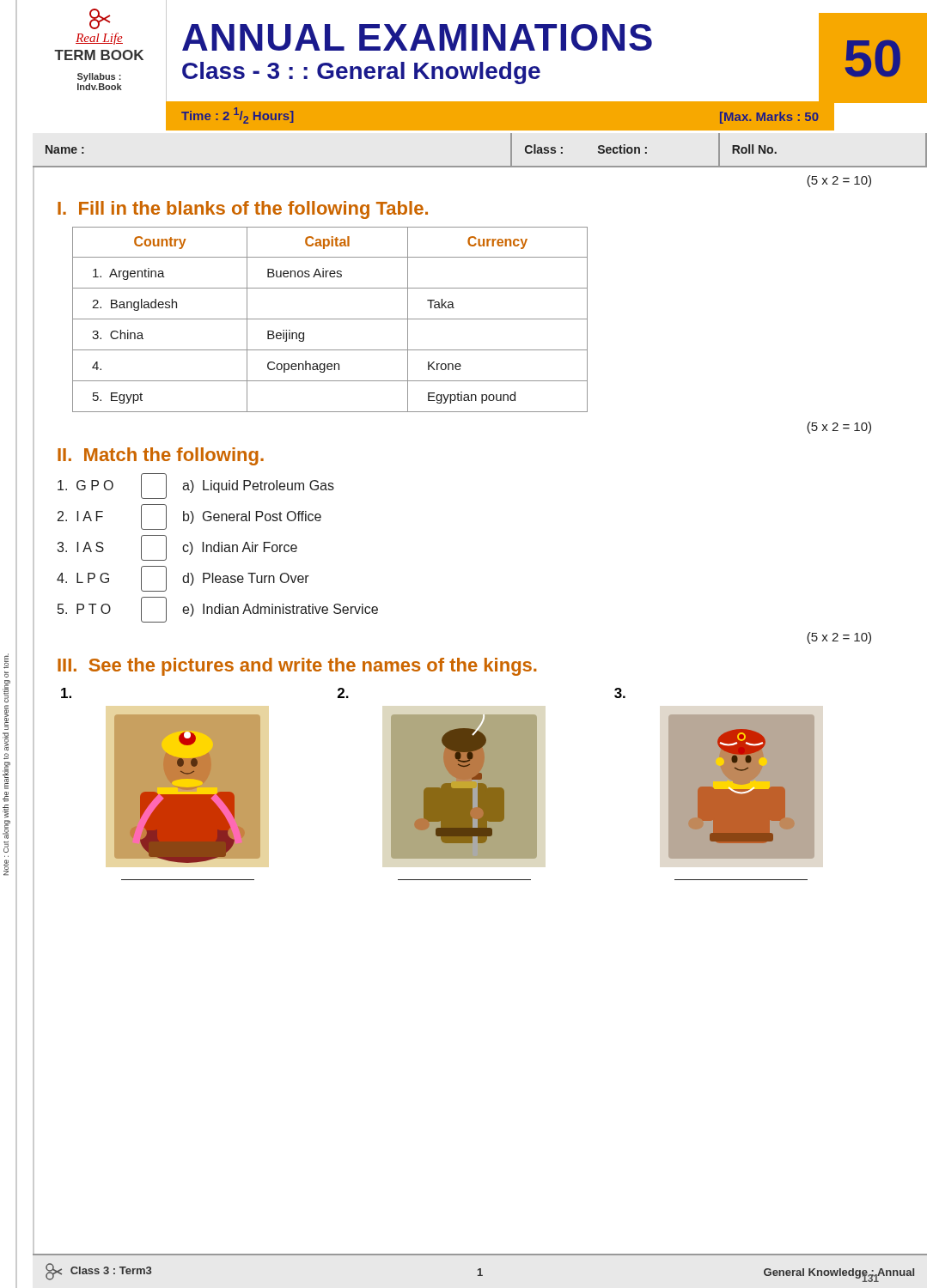Click on the list item containing "3. I A"

coord(177,548)
